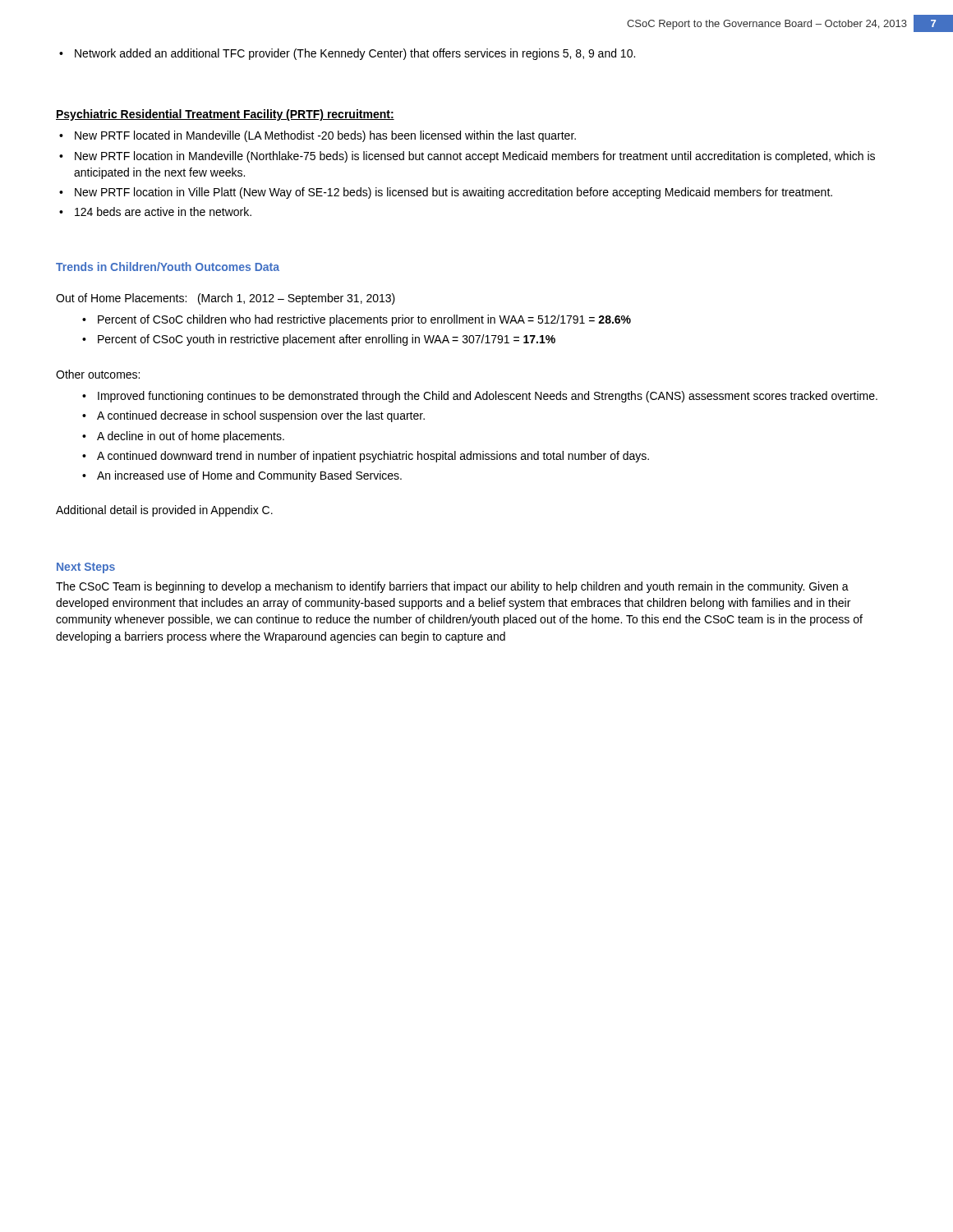Where is the passage that starts "Network added an additional TFC provider (The Kennedy"?

pyautogui.click(x=355, y=53)
